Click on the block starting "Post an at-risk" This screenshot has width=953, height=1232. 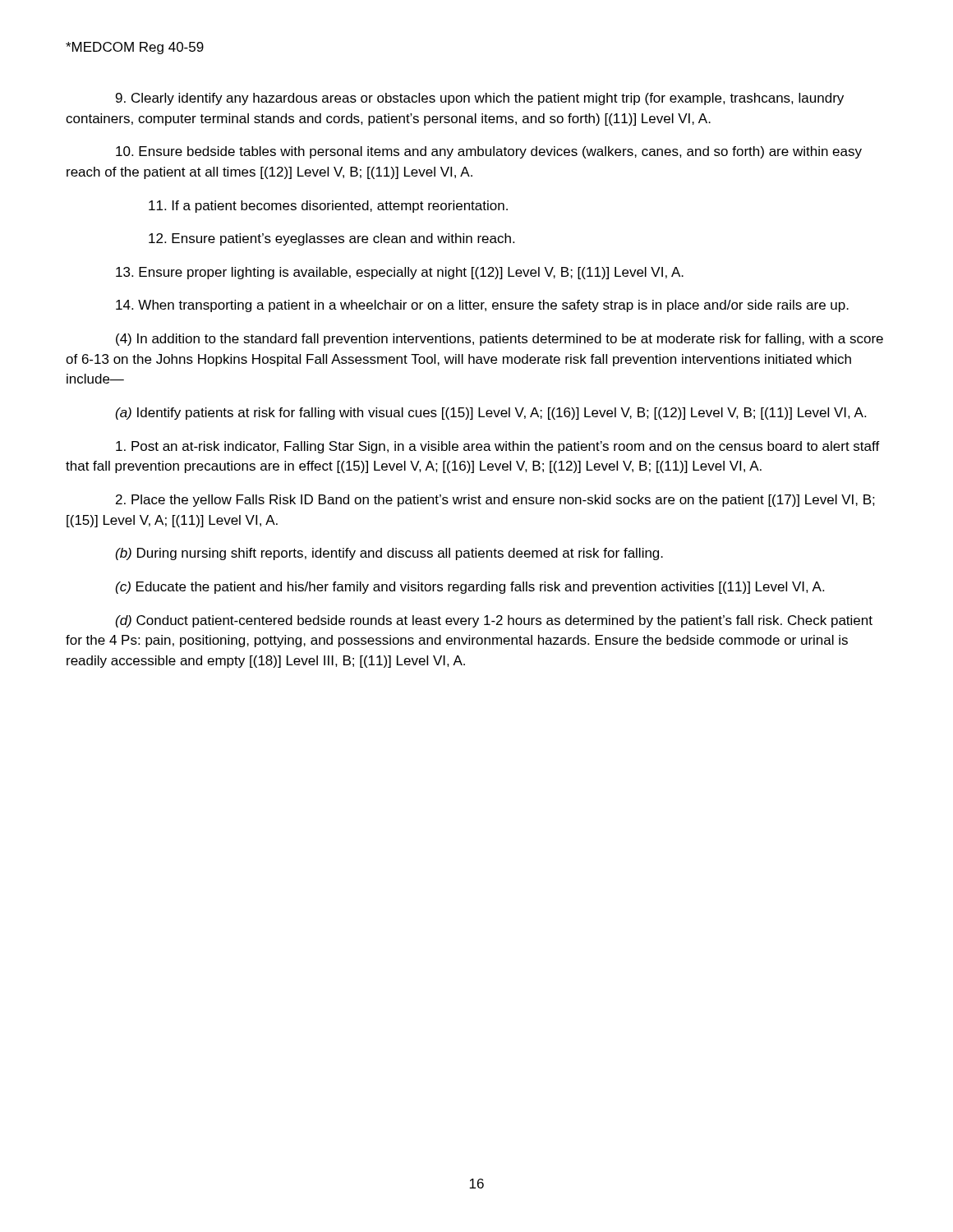[x=476, y=457]
